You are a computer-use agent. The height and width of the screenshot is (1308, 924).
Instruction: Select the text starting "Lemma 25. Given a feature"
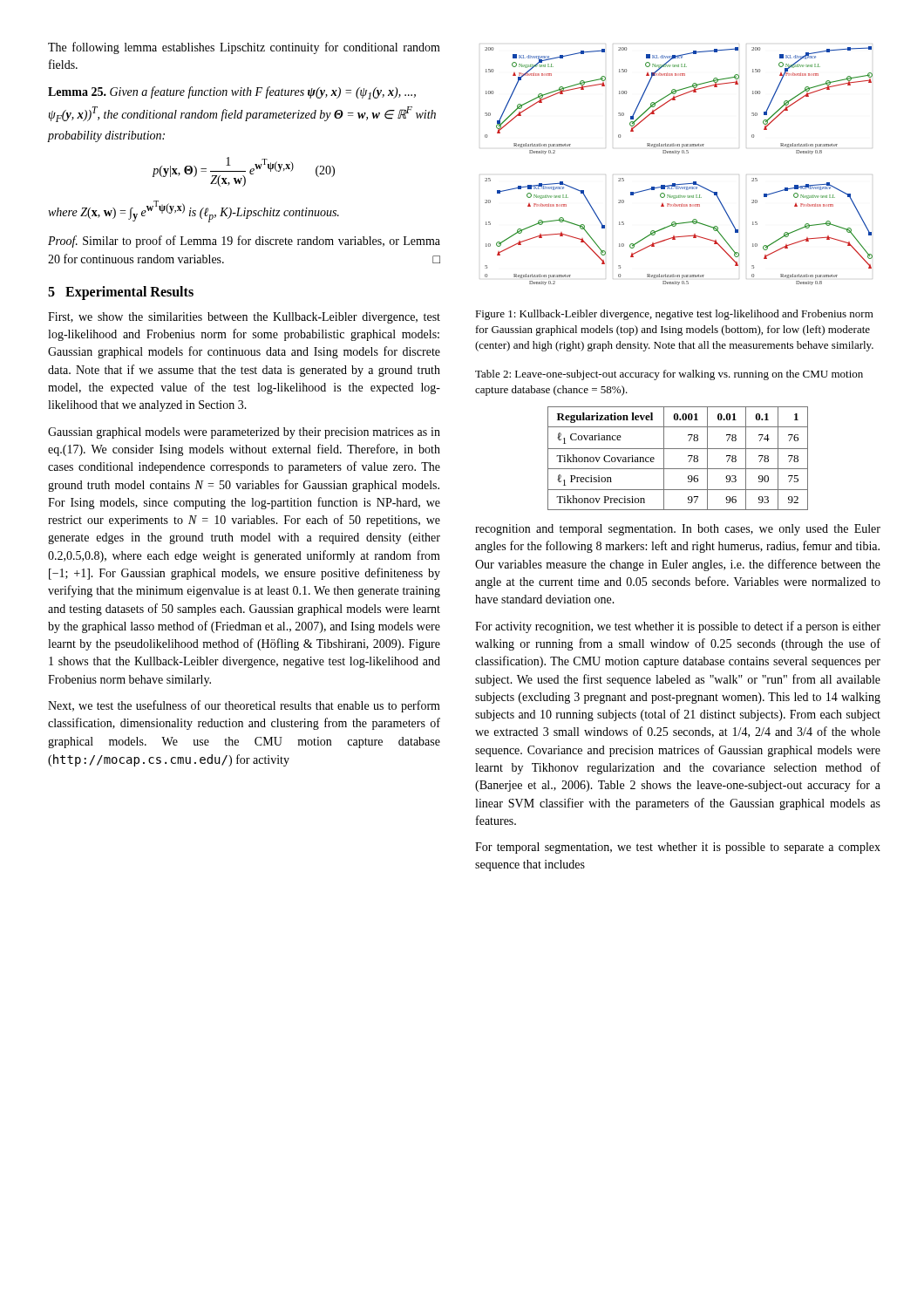point(242,114)
